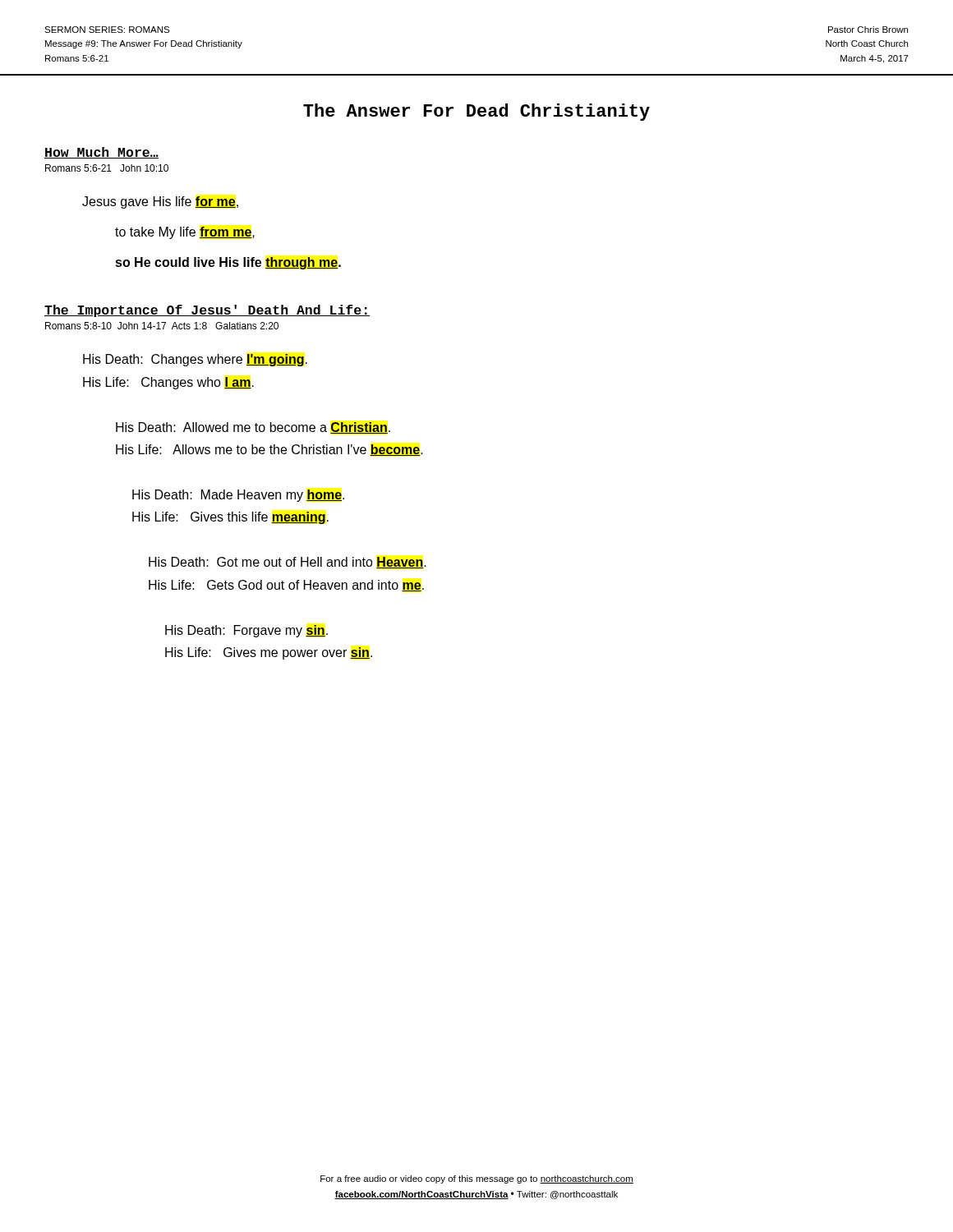Find the text starting "His Death: Changes where I'm going. His"
Viewport: 953px width, 1232px height.
(x=195, y=371)
